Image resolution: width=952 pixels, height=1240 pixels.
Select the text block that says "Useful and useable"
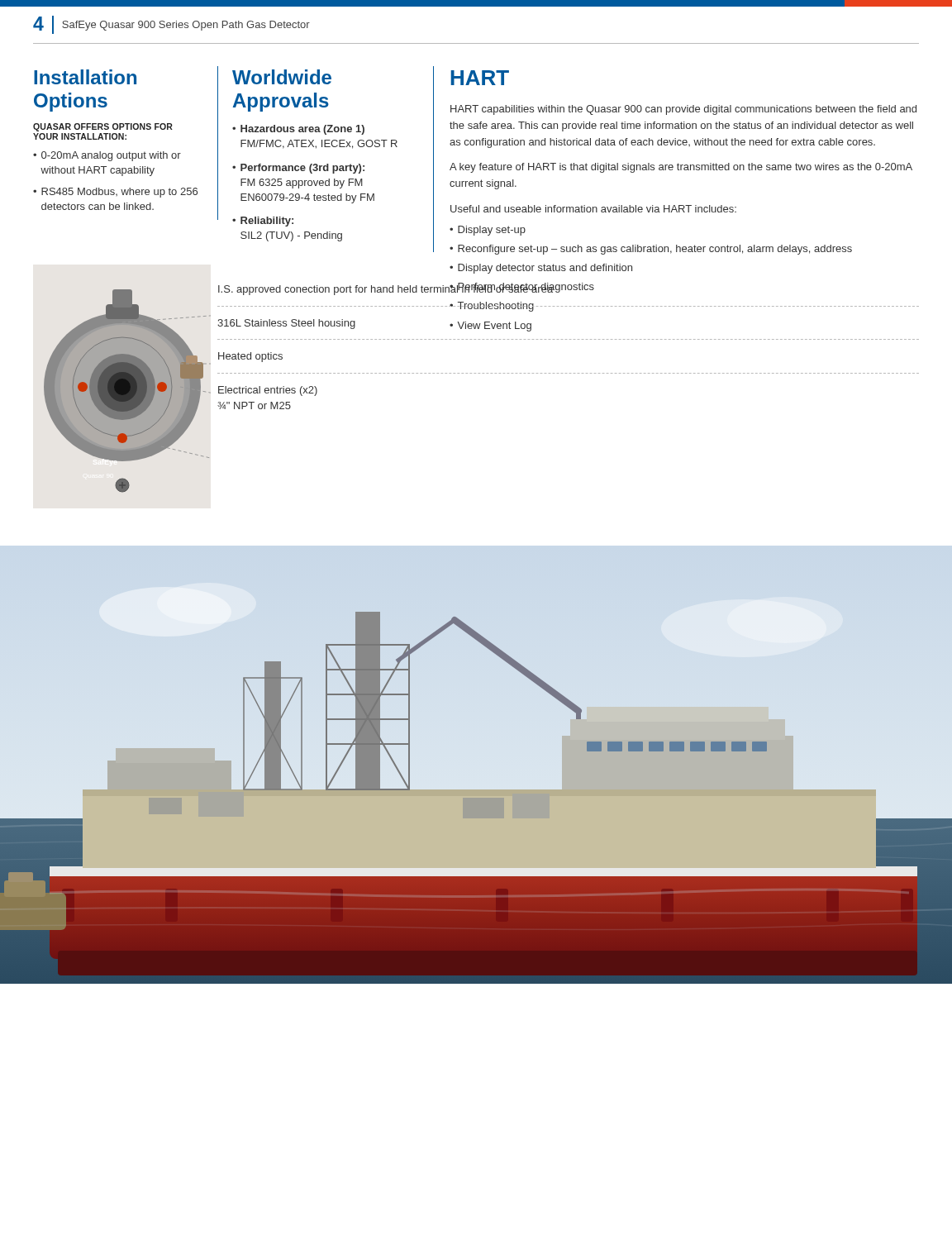pyautogui.click(x=593, y=208)
